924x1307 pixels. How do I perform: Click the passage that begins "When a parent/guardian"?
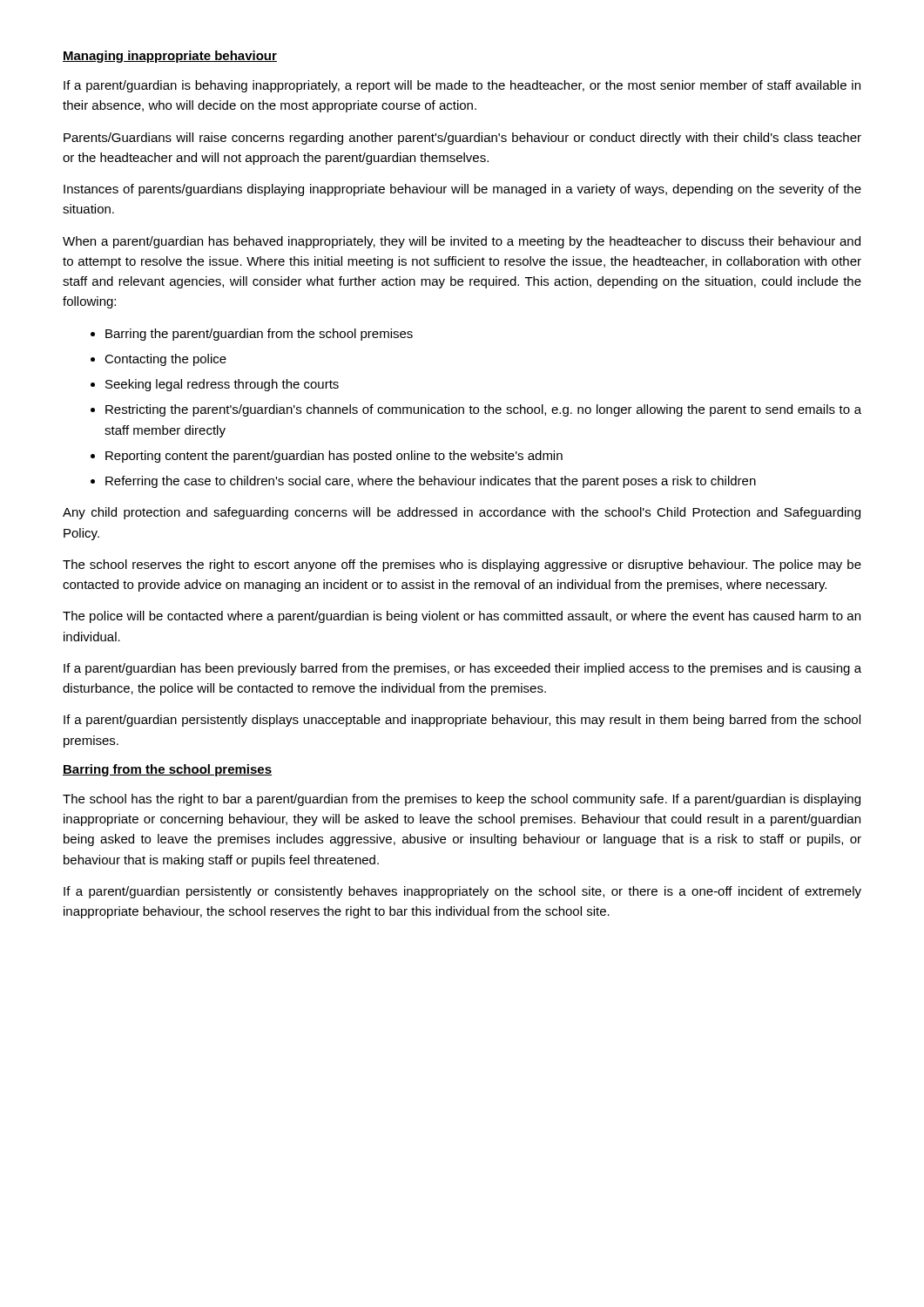click(462, 271)
